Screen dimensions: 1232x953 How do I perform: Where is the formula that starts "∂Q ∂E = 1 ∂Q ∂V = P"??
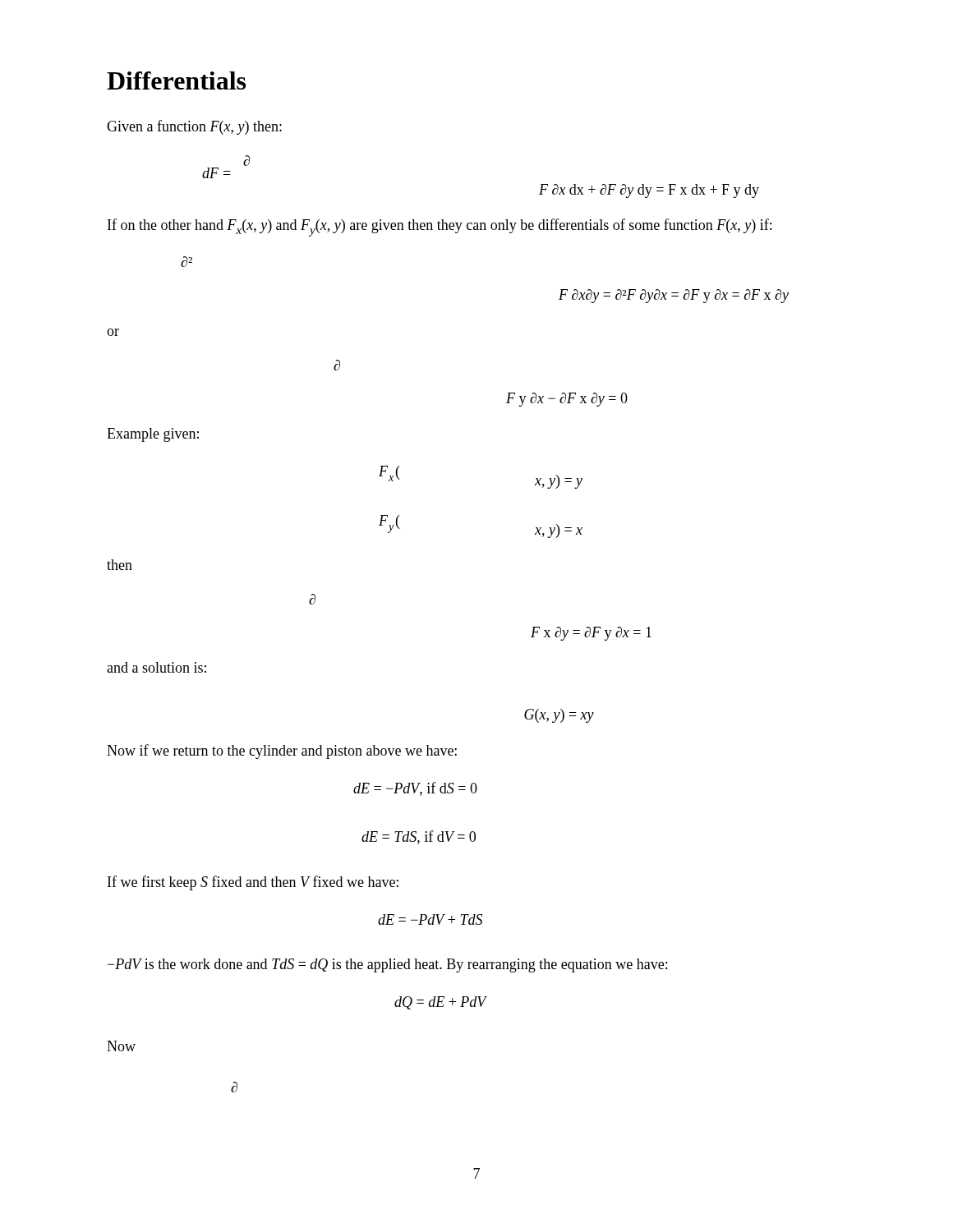234,1087
